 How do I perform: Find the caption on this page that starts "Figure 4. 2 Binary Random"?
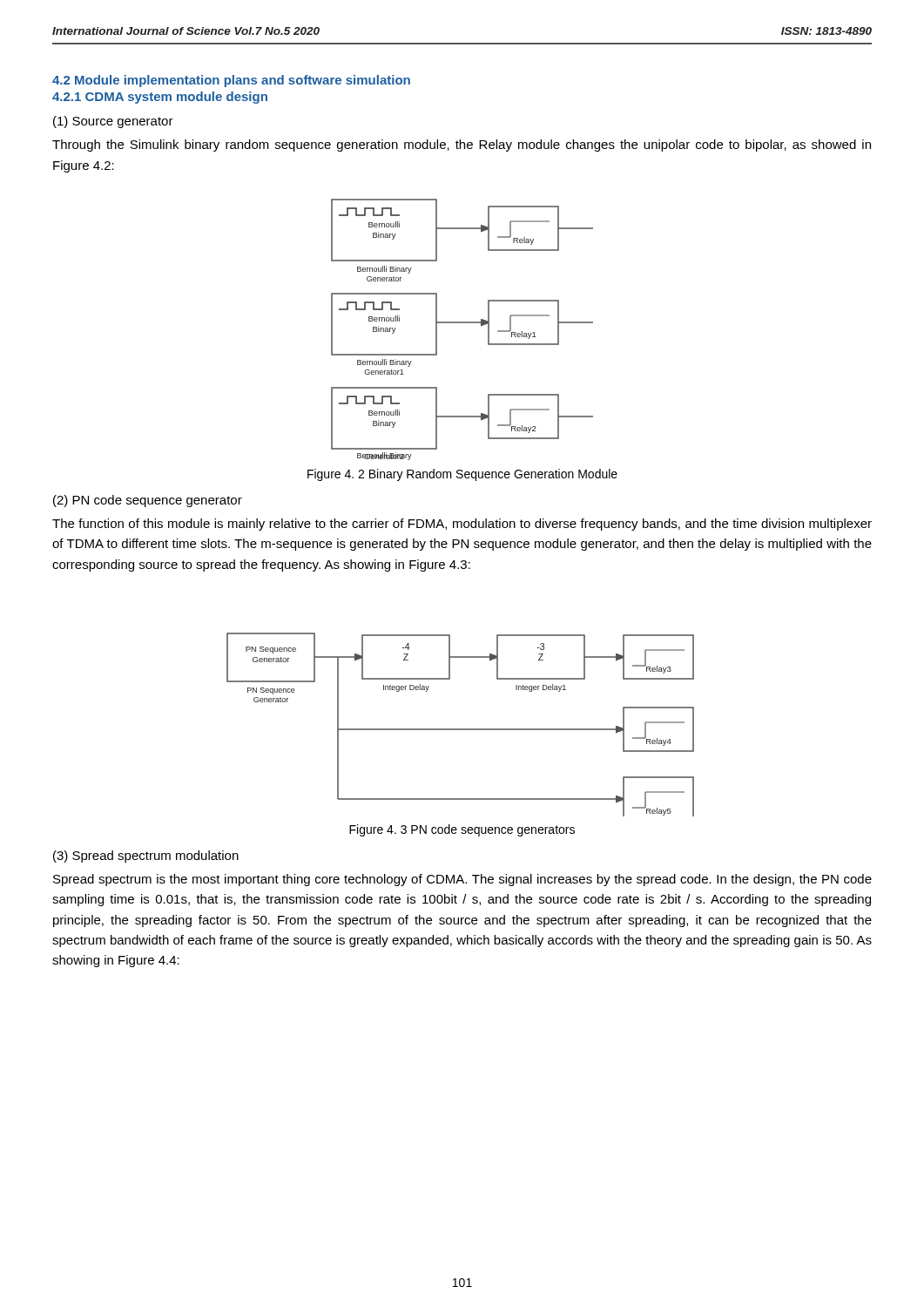click(x=462, y=474)
